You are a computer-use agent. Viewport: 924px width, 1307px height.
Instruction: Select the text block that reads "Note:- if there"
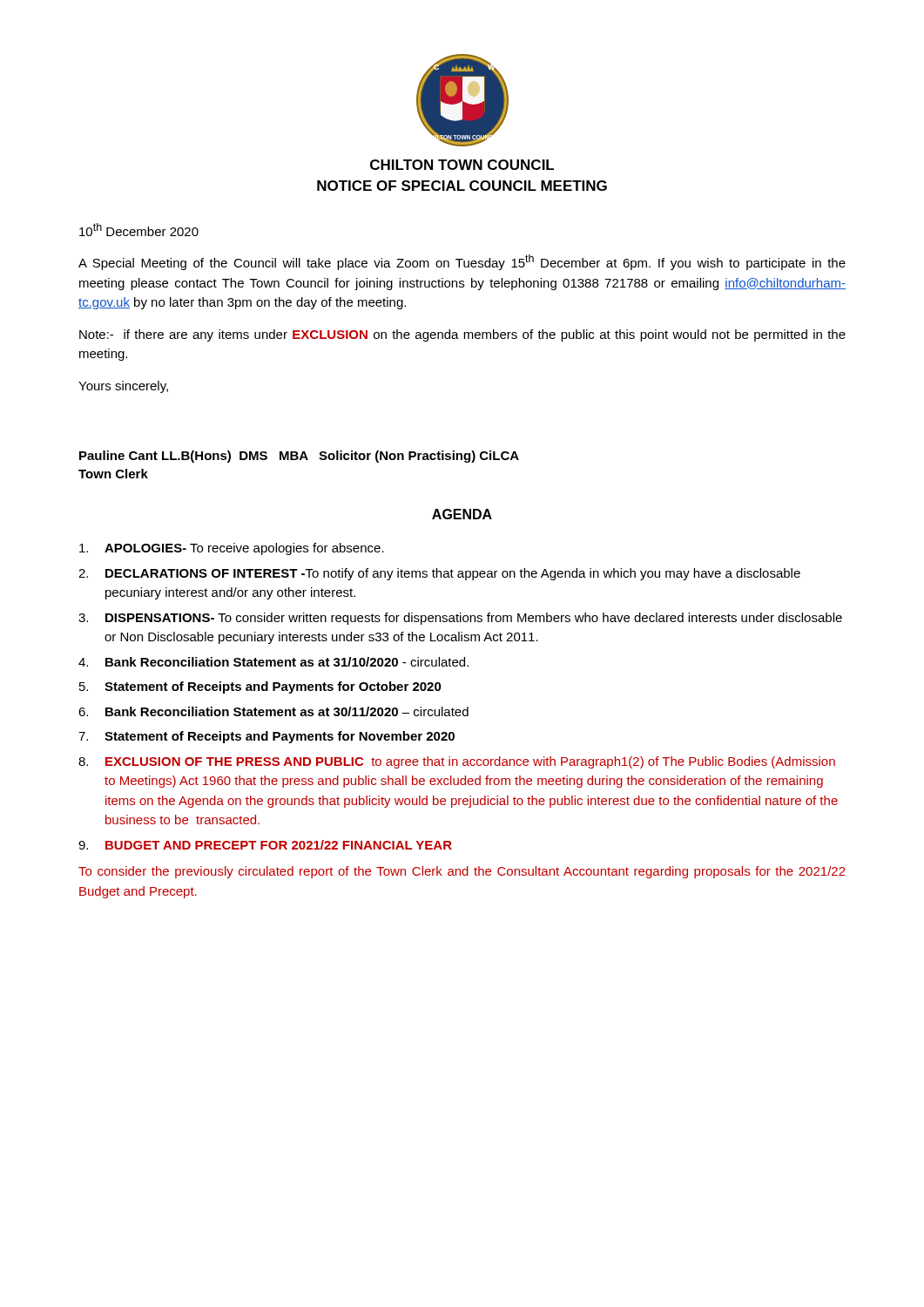pyautogui.click(x=462, y=344)
